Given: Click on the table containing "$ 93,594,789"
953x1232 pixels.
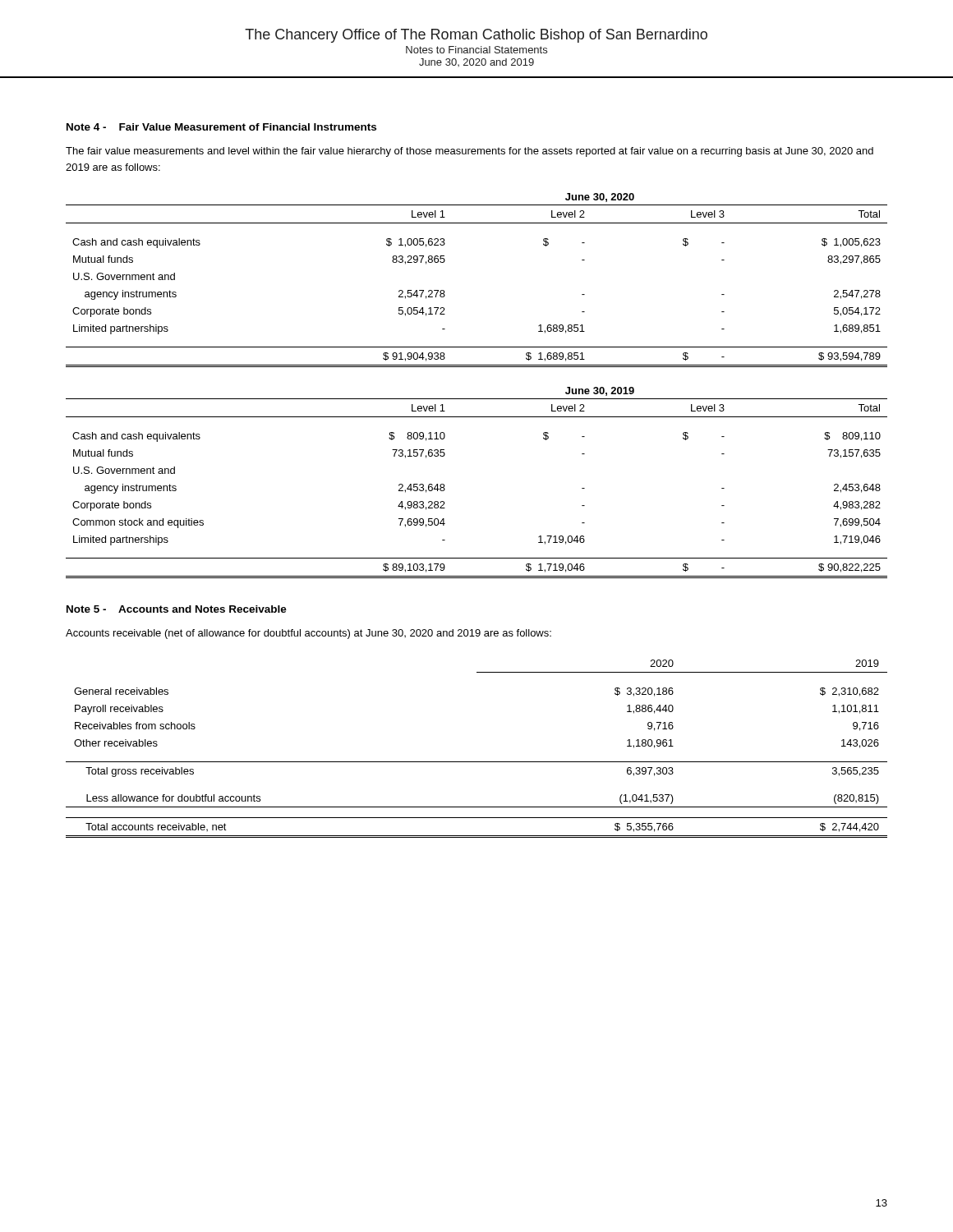Looking at the screenshot, I should 476,383.
